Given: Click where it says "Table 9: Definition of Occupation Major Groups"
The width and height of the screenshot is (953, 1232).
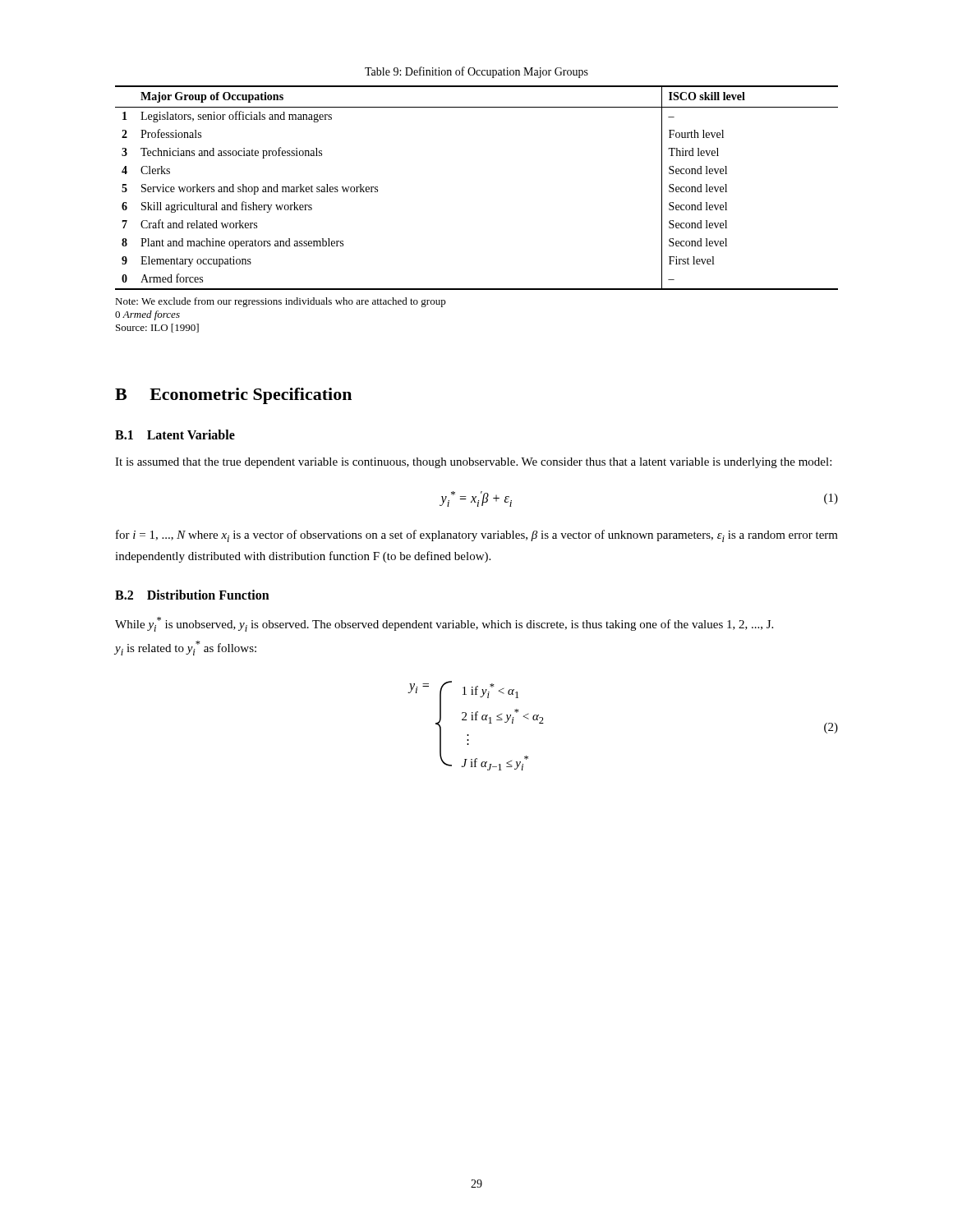Looking at the screenshot, I should click(476, 72).
